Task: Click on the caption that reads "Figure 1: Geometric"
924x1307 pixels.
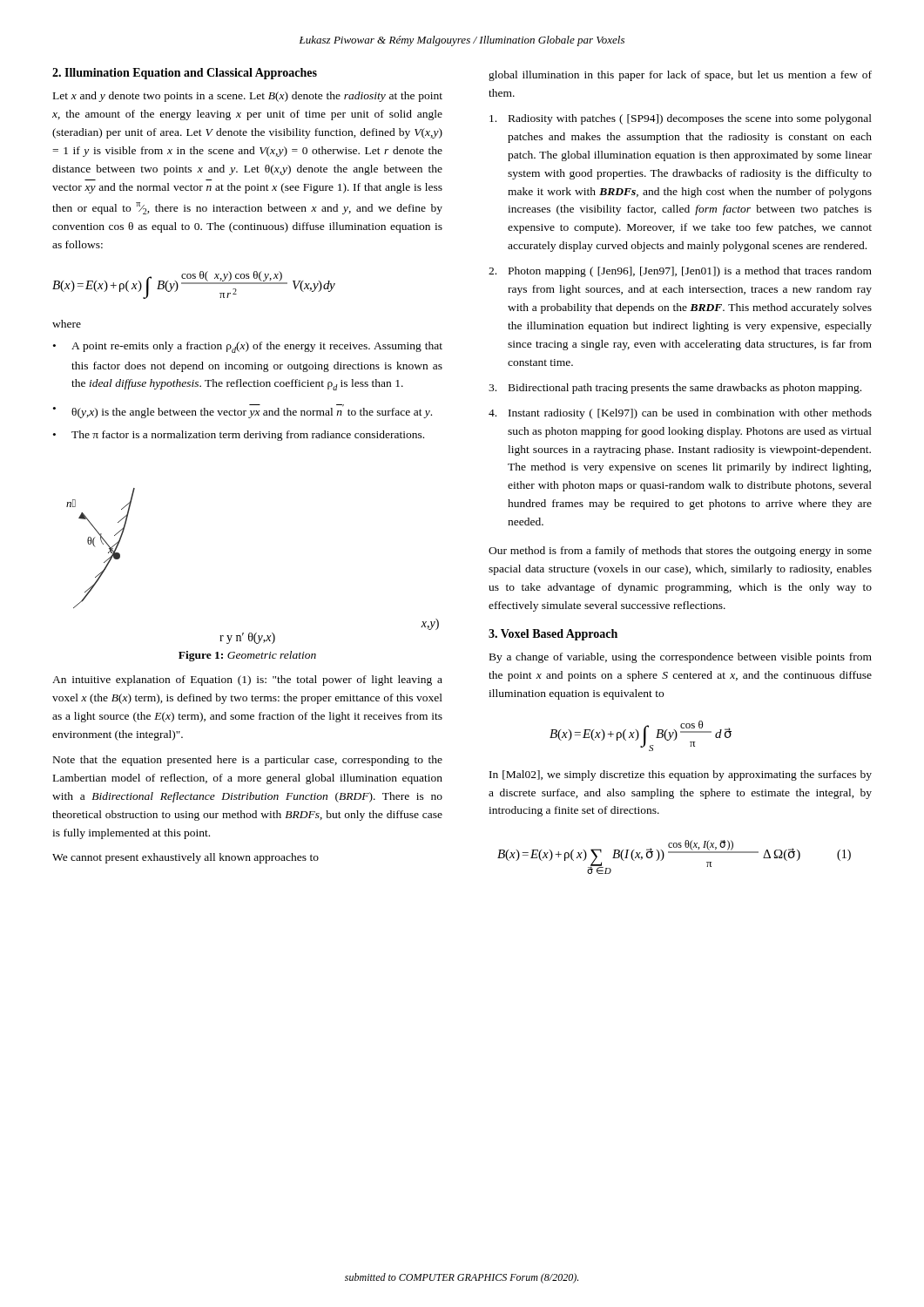Action: point(247,655)
